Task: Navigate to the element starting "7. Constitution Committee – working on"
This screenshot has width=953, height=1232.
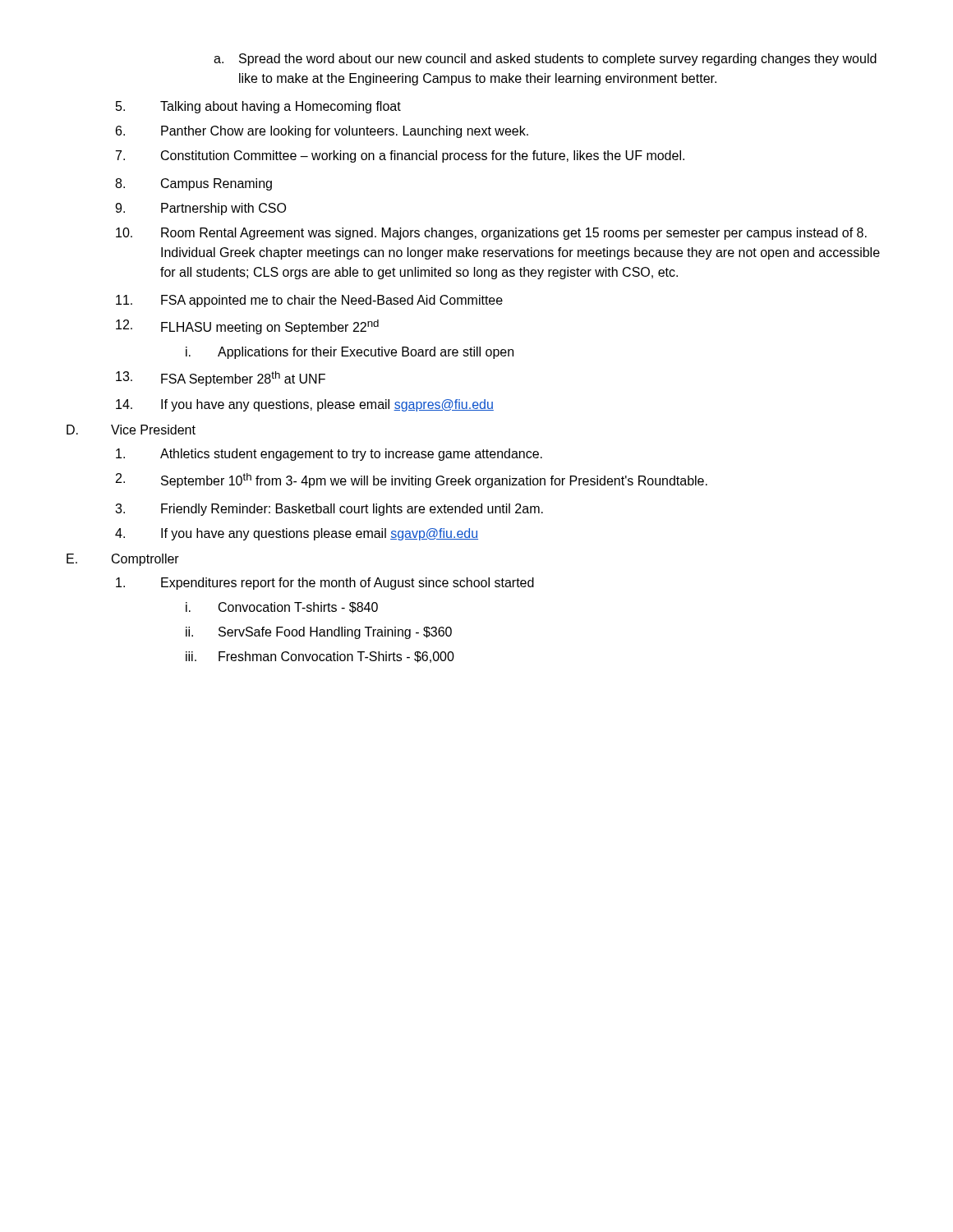Action: point(501,156)
